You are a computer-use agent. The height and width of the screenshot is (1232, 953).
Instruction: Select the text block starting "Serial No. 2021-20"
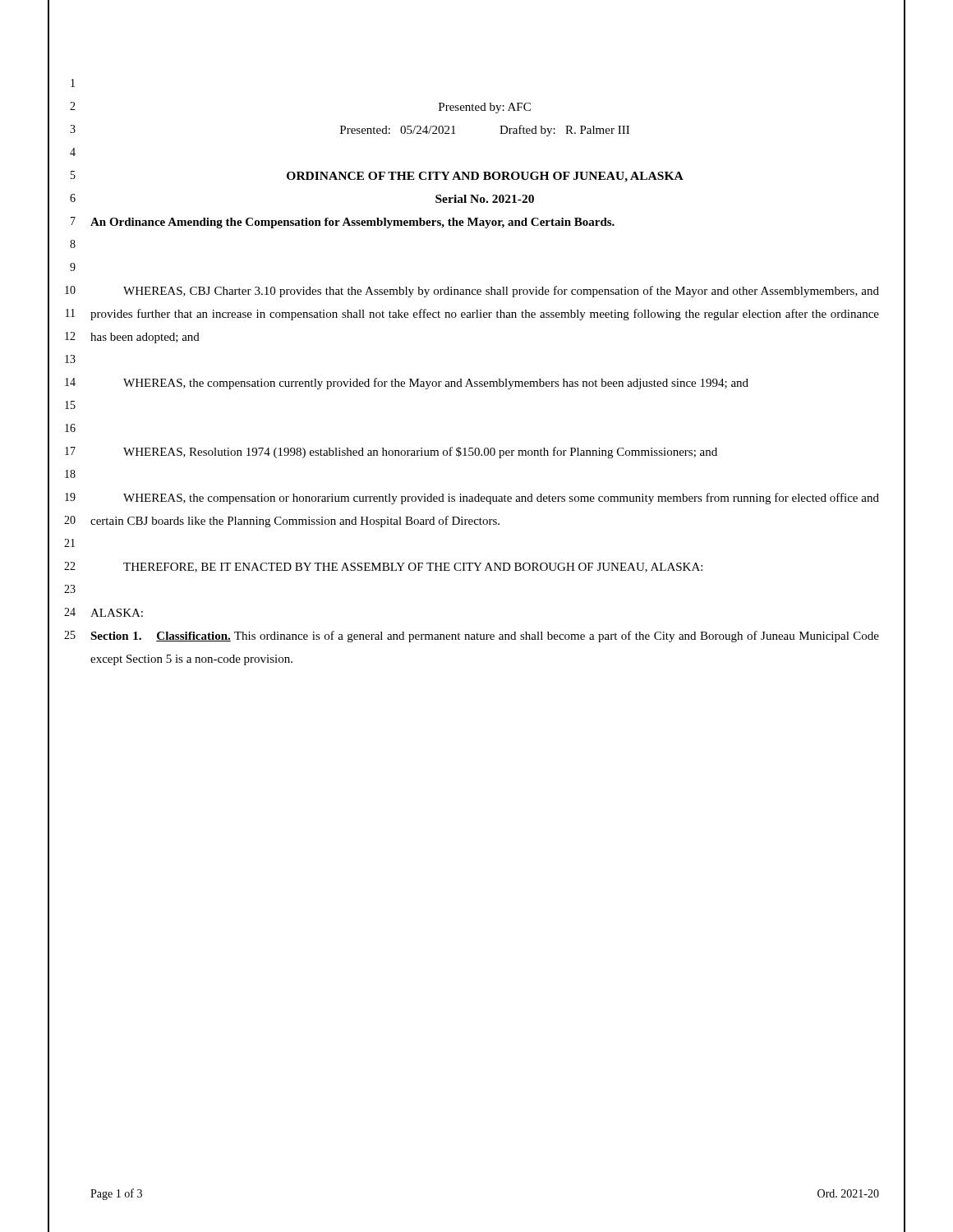point(485,198)
